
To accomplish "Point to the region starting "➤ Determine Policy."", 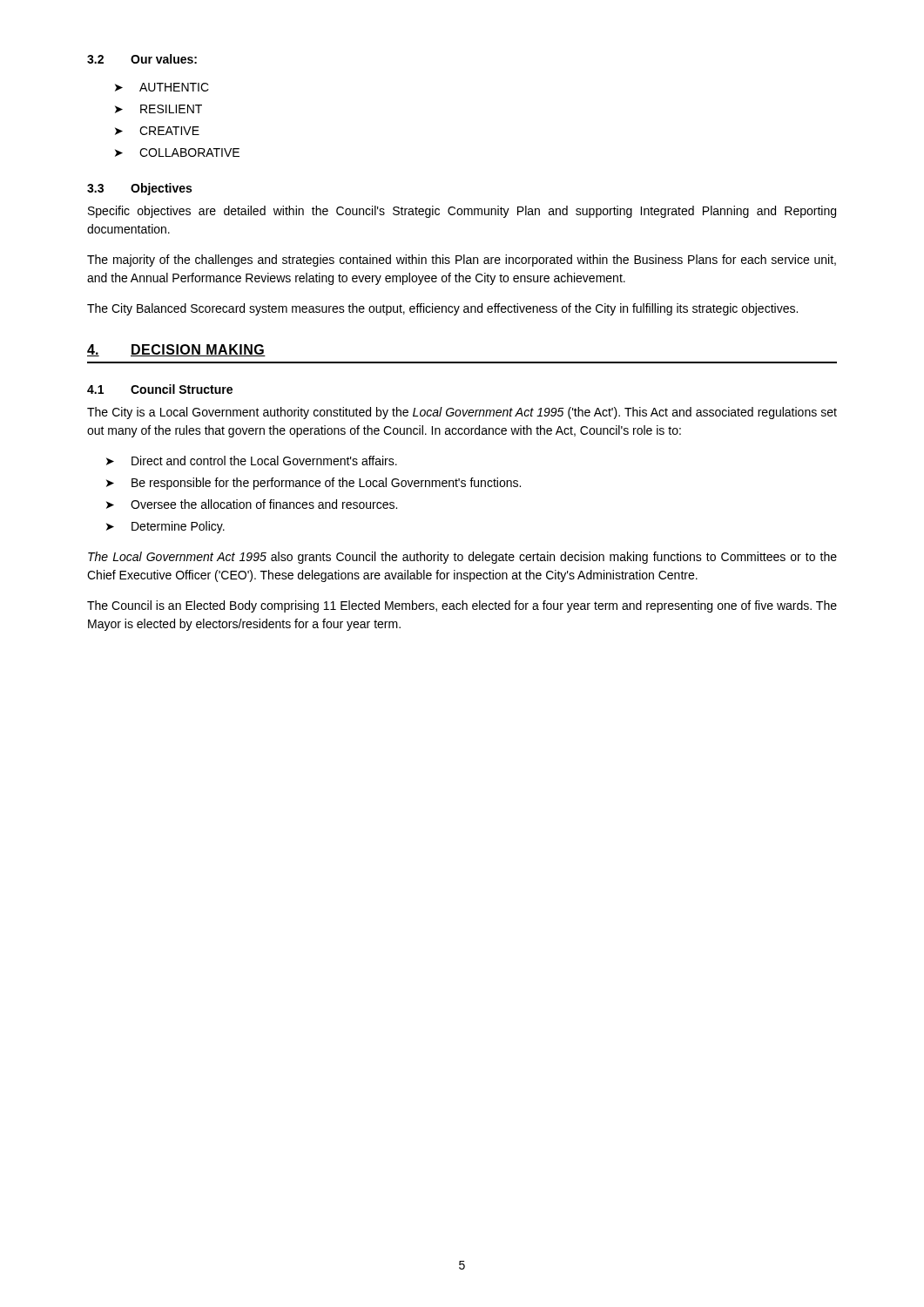I will [x=165, y=527].
